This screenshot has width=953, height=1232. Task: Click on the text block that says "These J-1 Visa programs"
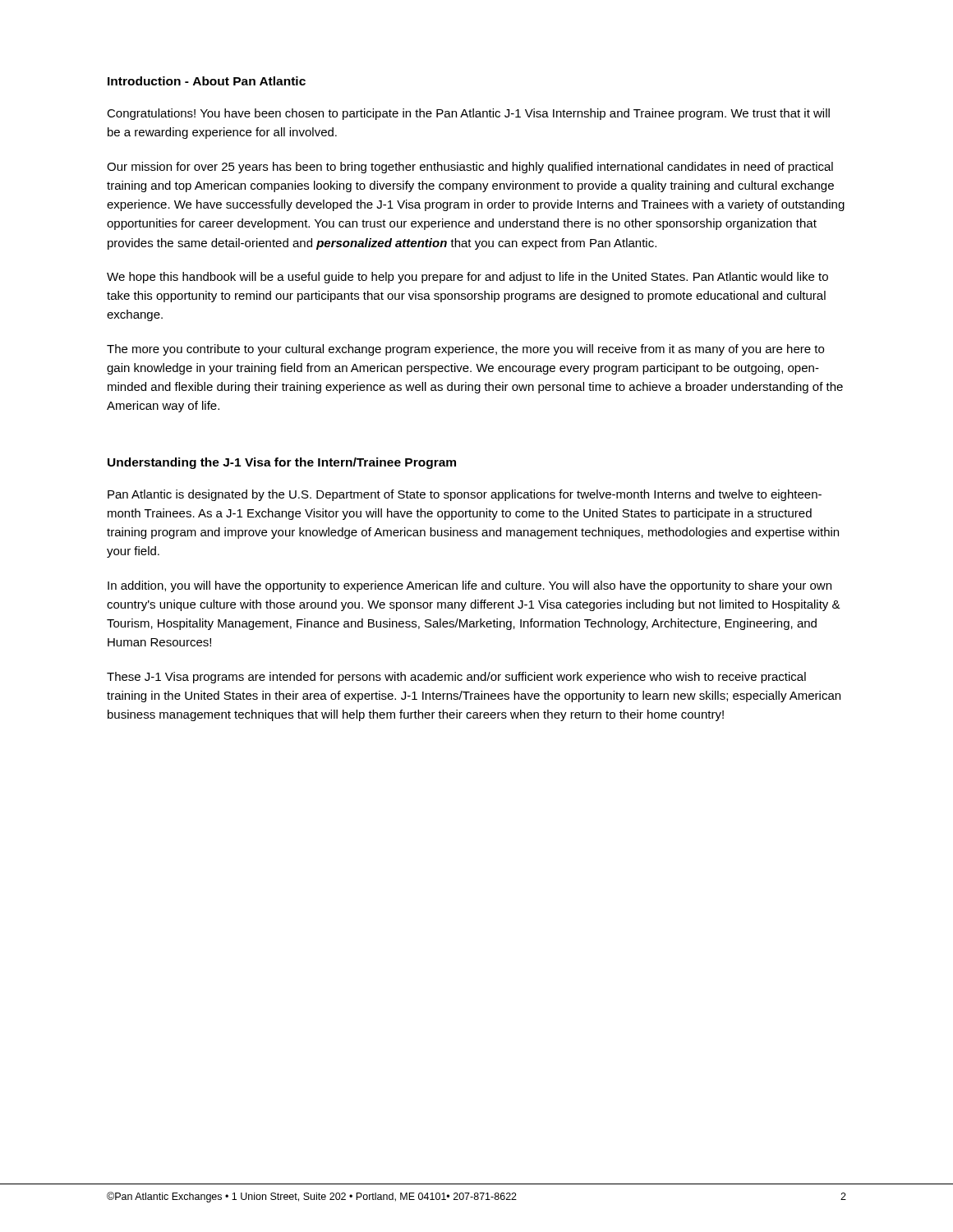point(474,695)
